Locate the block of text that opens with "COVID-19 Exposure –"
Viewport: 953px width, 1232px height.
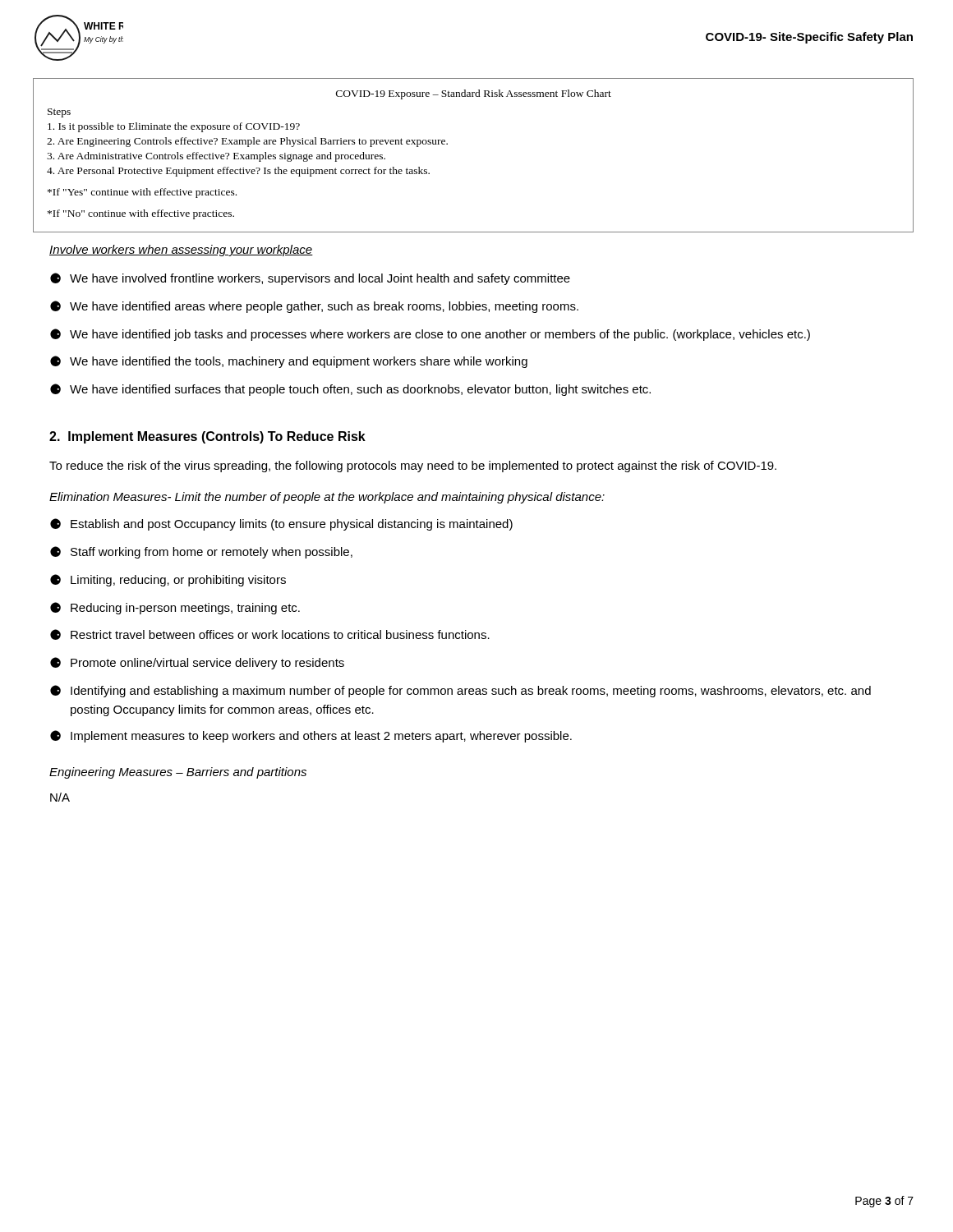click(474, 94)
